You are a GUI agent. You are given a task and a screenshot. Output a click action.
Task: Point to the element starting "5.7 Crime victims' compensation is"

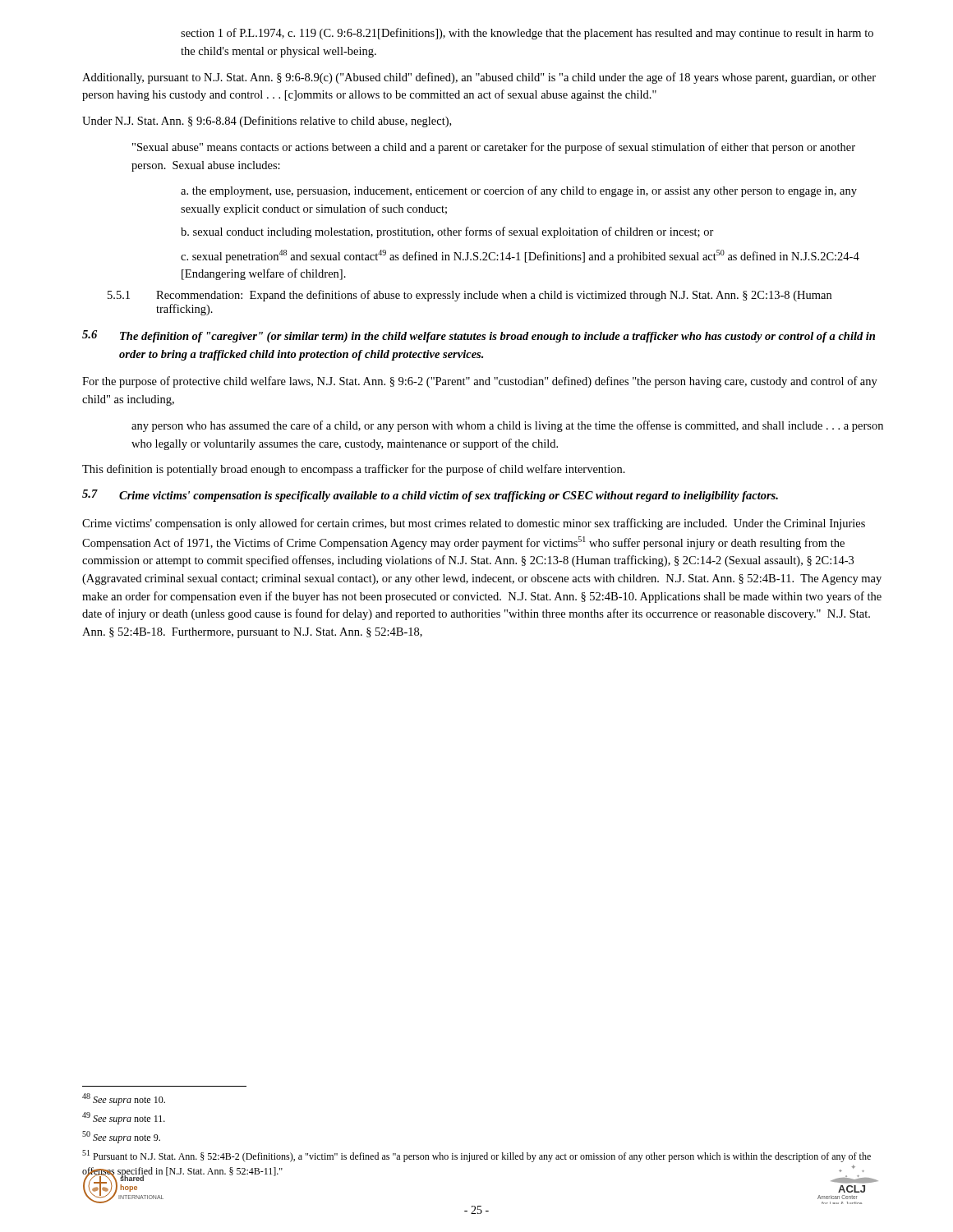click(430, 496)
